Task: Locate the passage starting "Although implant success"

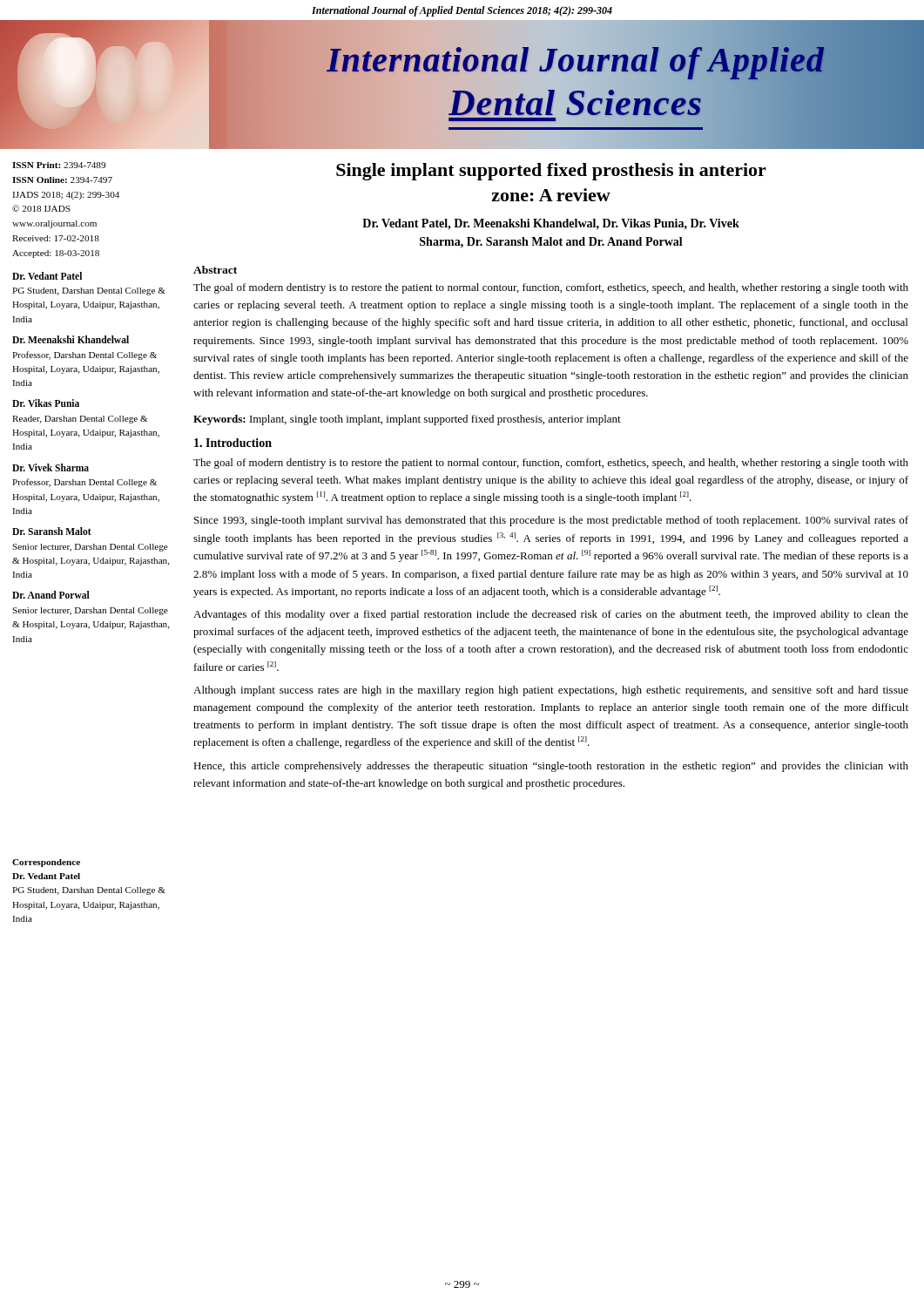Action: (551, 716)
